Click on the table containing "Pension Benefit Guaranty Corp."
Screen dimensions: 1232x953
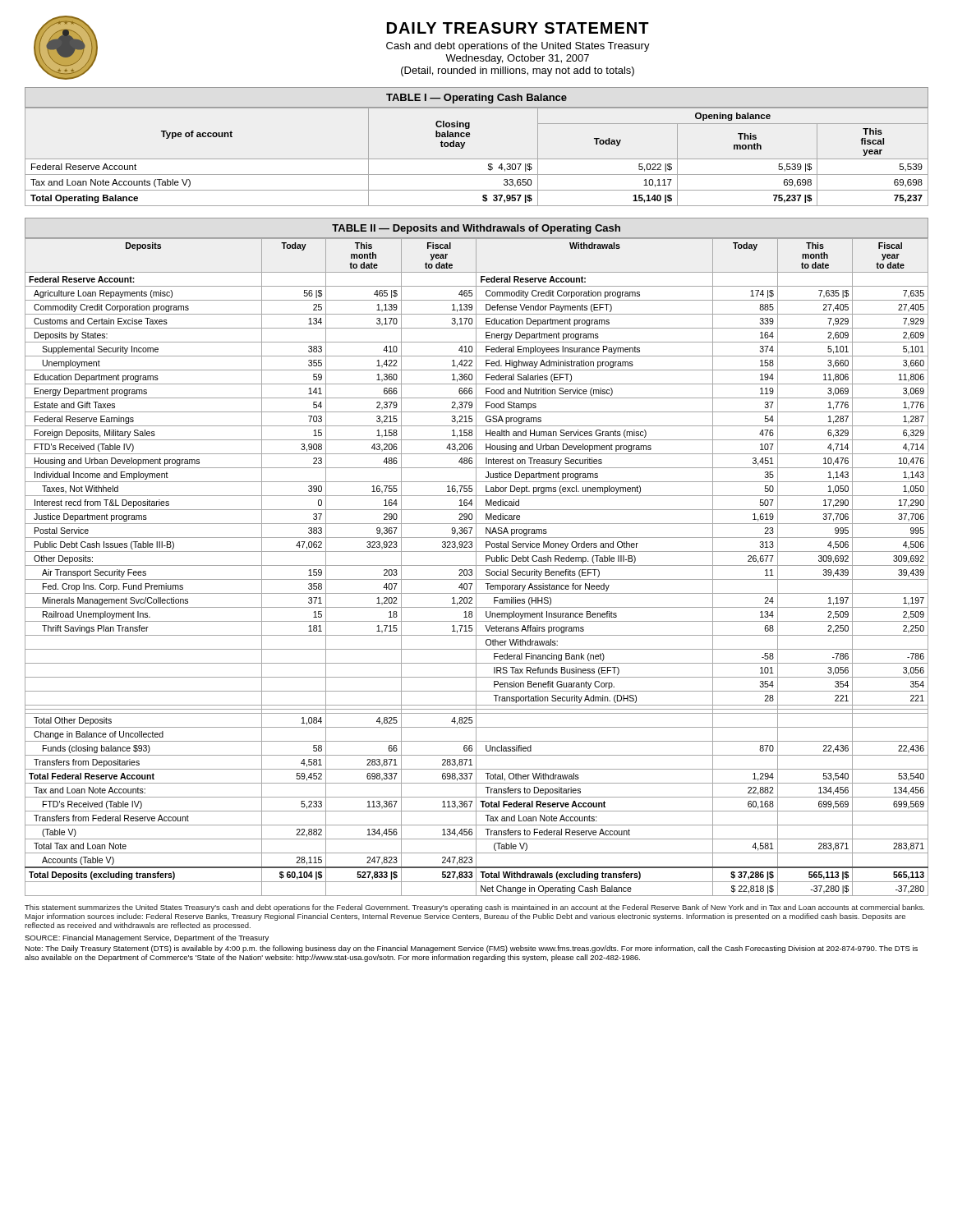coord(476,567)
